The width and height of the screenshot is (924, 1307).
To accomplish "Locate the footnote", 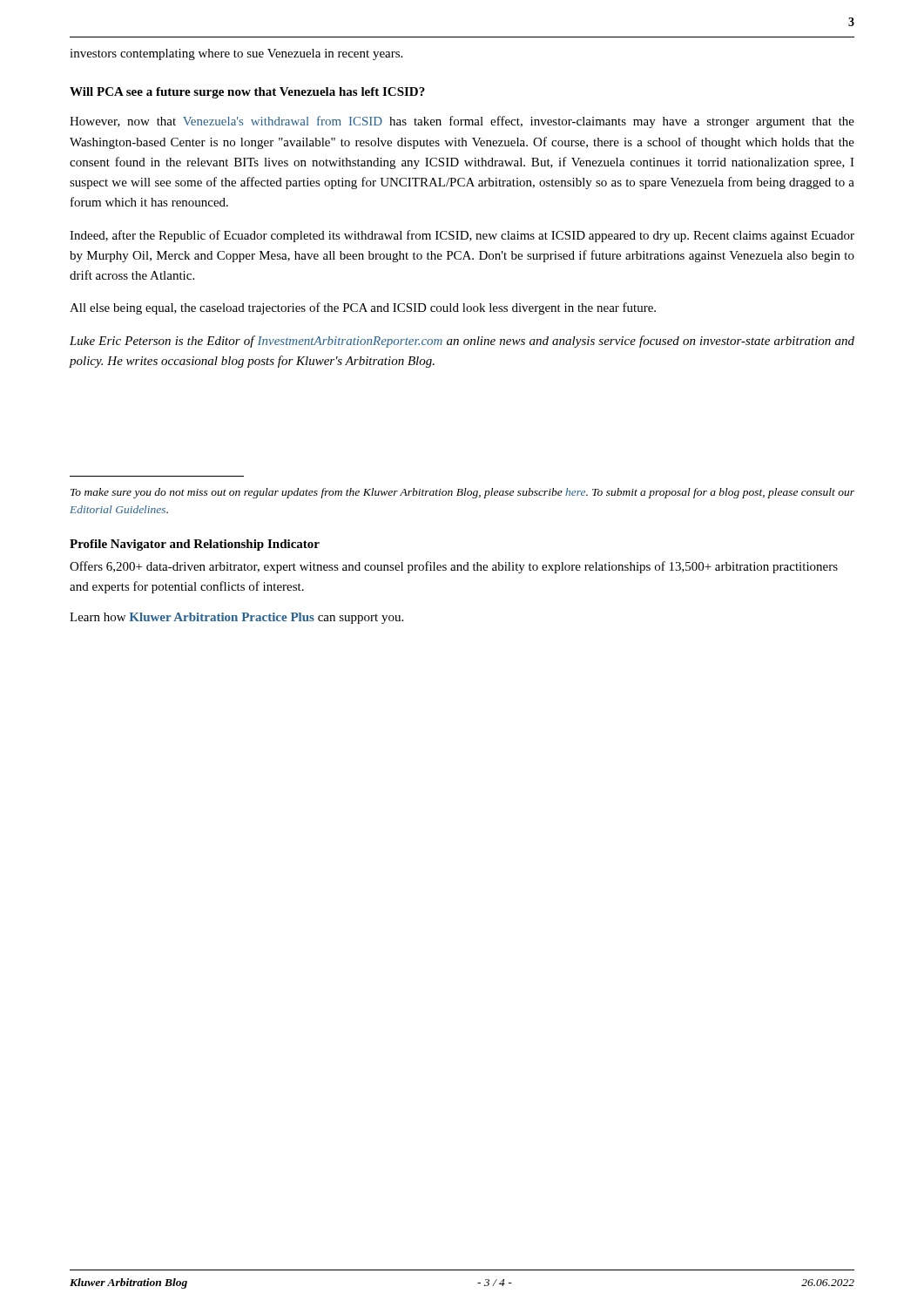I will 462,501.
